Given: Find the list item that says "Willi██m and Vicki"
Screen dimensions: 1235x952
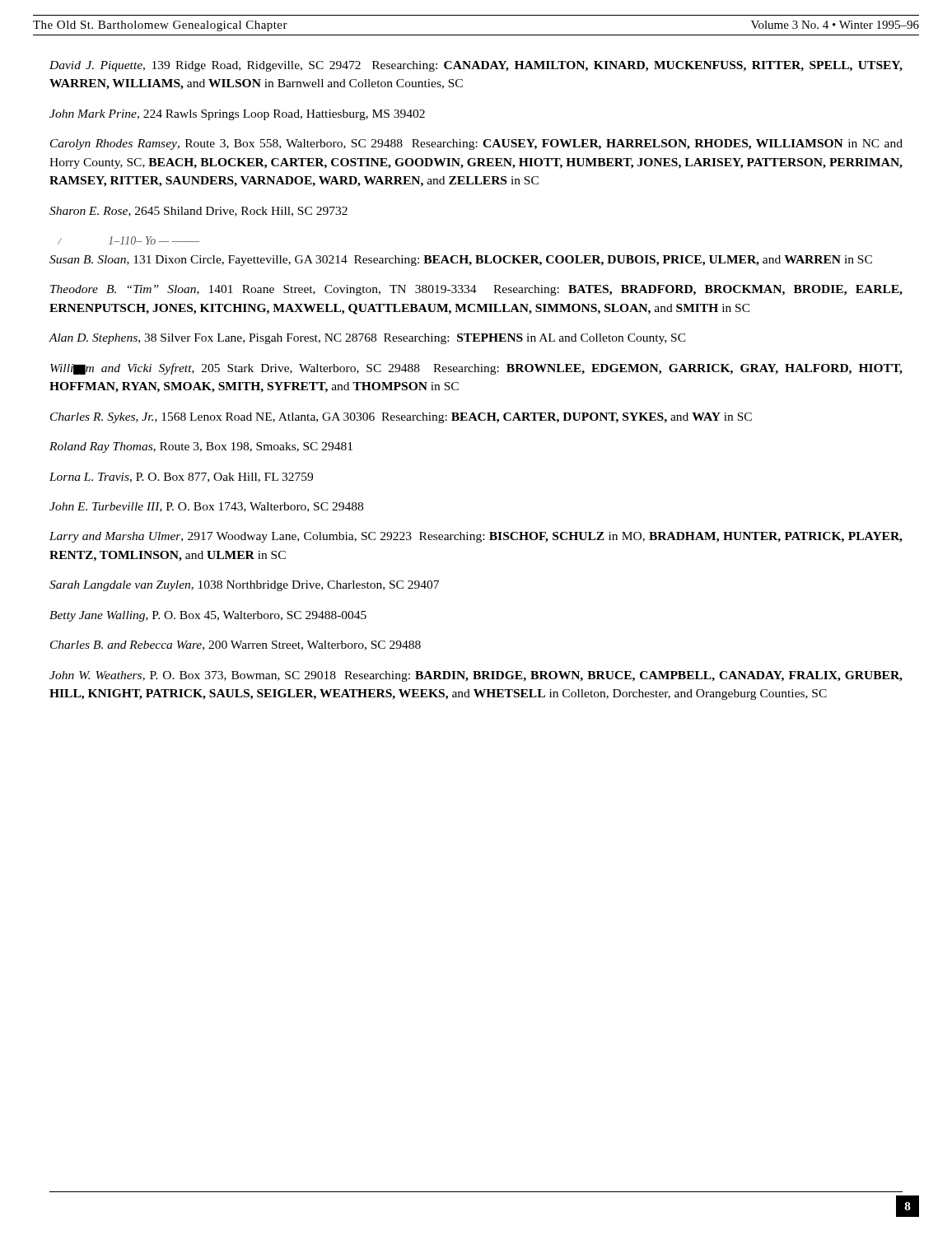Looking at the screenshot, I should point(476,377).
